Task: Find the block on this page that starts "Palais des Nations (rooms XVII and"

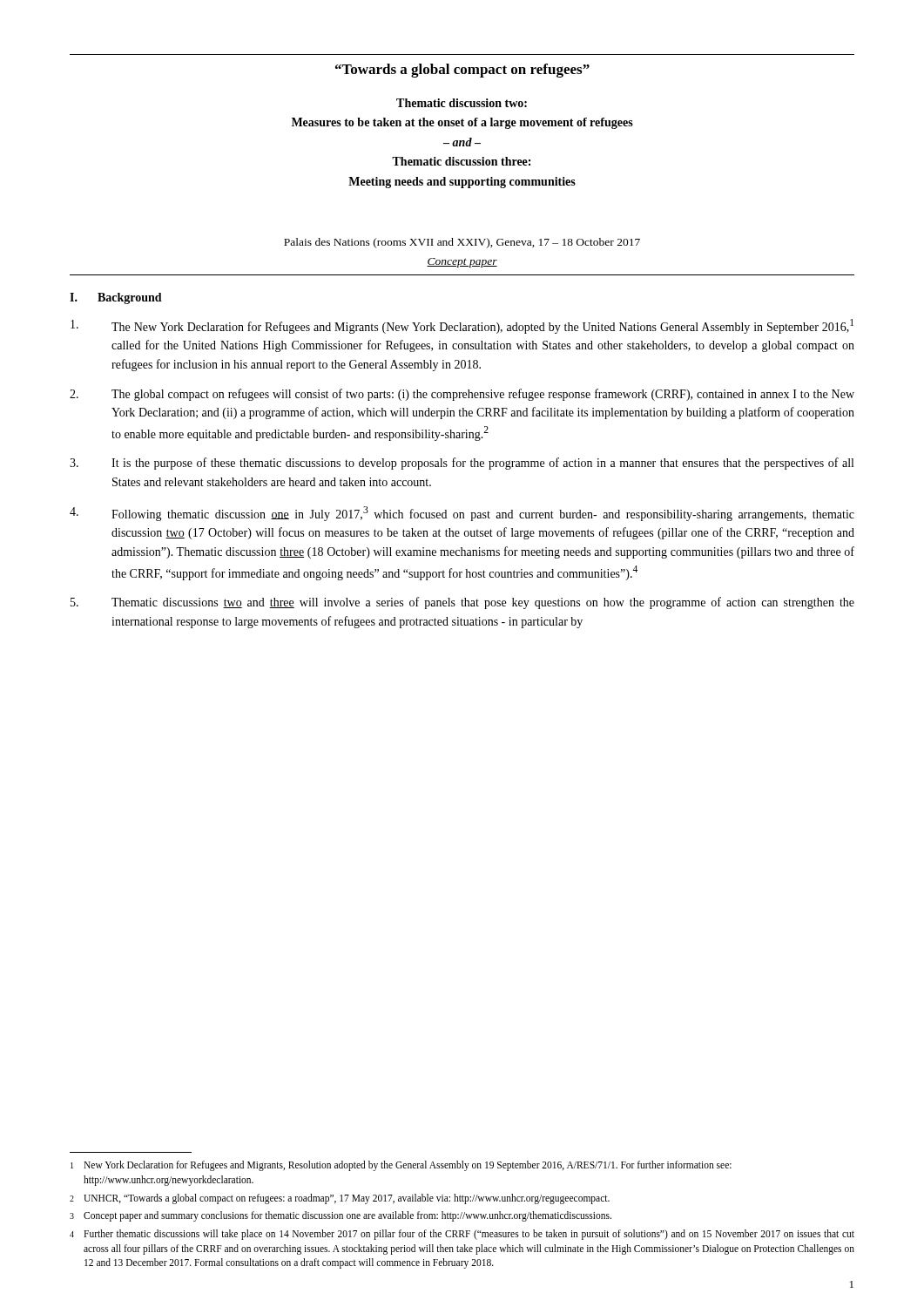Action: (462, 242)
